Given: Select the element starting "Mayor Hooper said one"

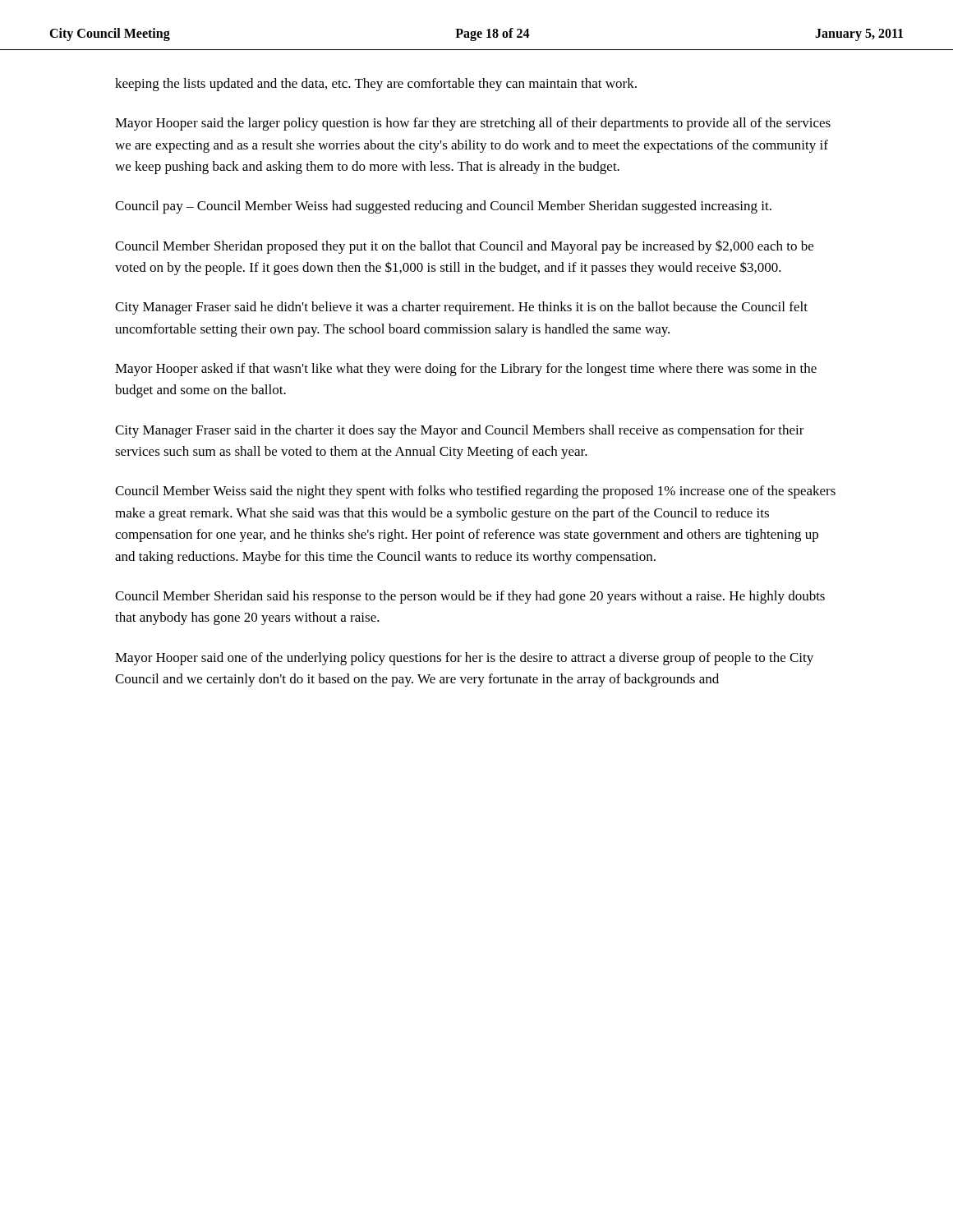Looking at the screenshot, I should click(464, 668).
